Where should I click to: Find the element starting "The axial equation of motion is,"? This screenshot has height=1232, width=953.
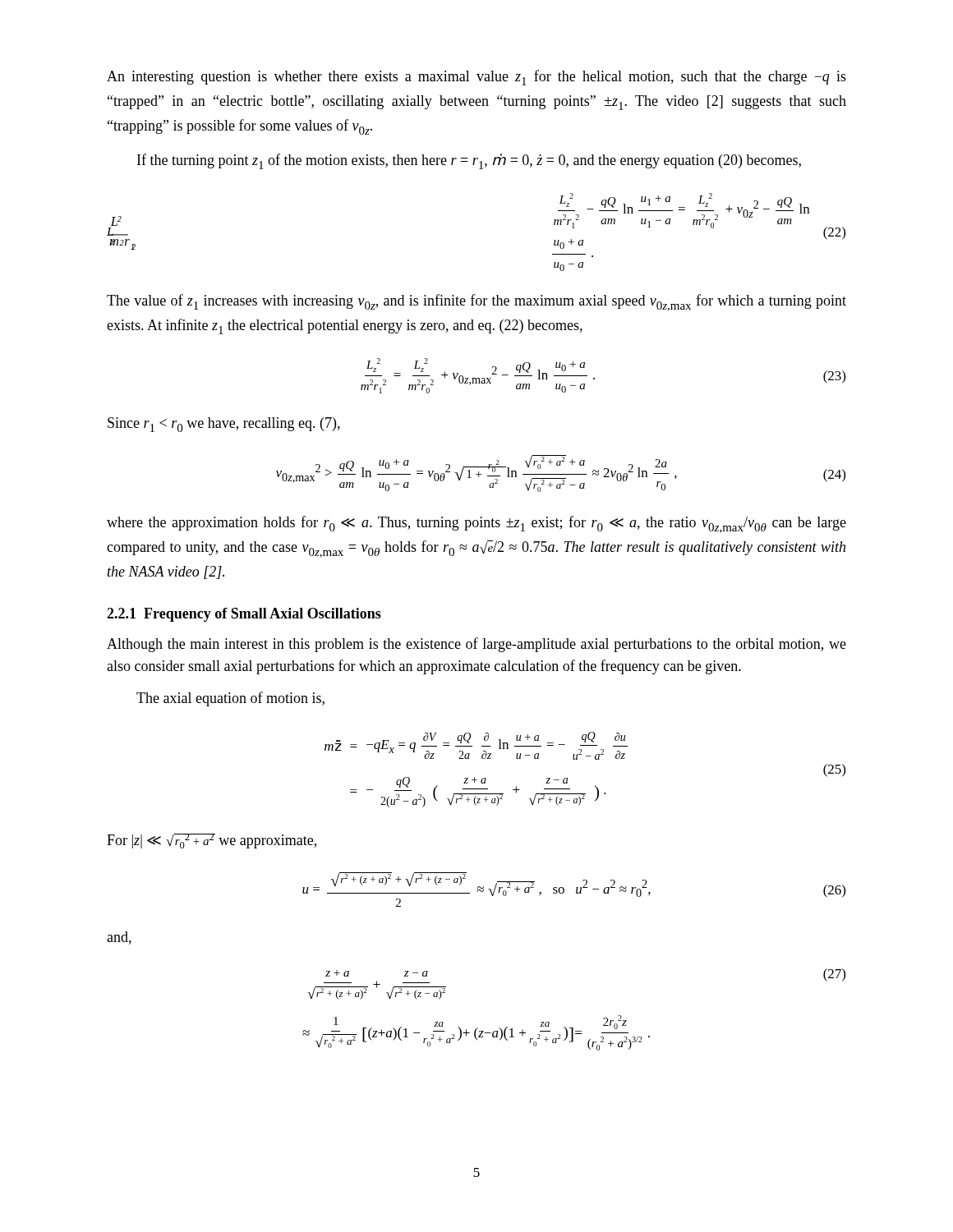click(231, 698)
